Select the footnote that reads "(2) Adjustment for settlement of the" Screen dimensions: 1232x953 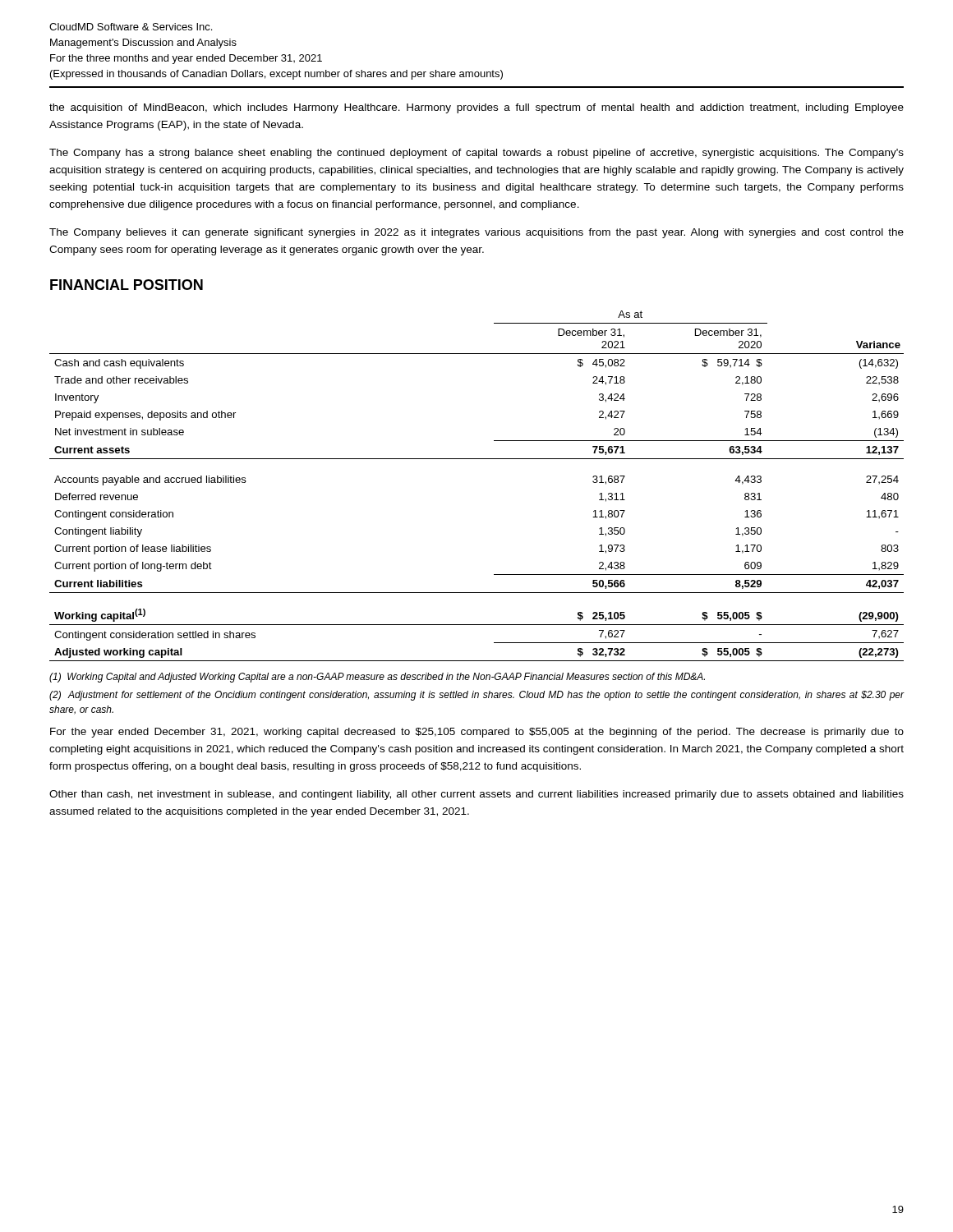pos(476,702)
